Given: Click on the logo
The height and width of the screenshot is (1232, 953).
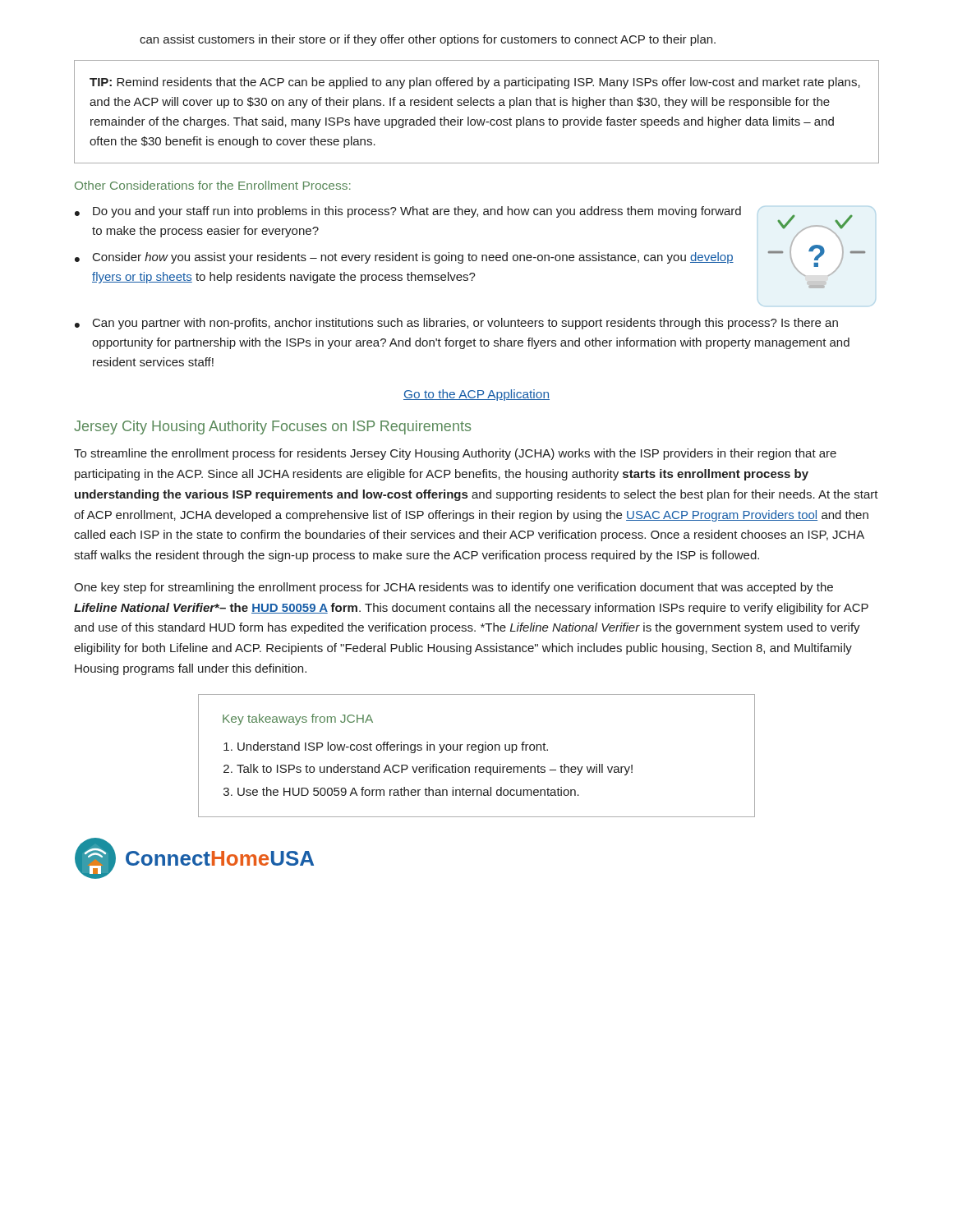Looking at the screenshot, I should point(476,859).
